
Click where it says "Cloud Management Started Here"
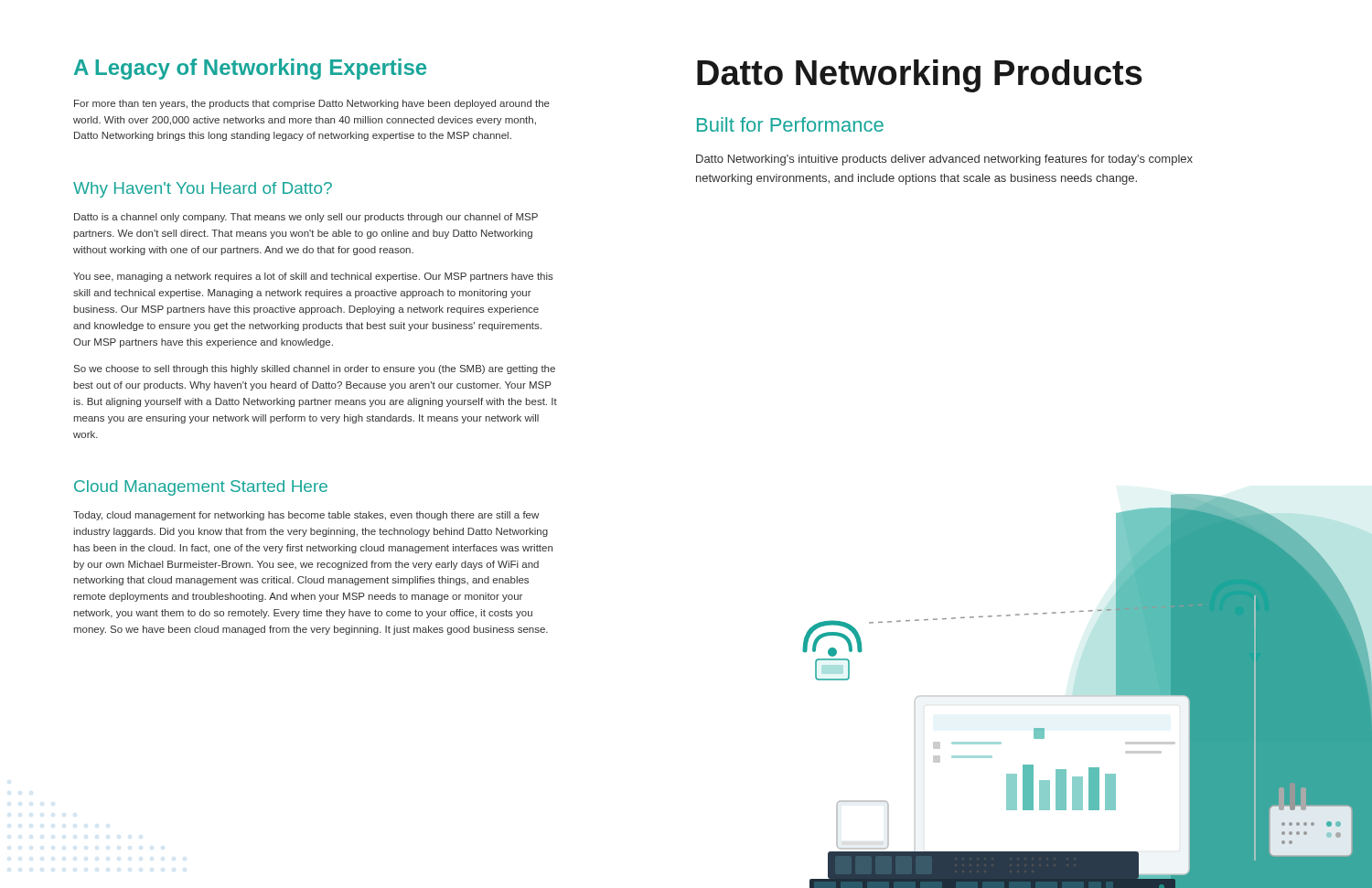click(x=201, y=487)
